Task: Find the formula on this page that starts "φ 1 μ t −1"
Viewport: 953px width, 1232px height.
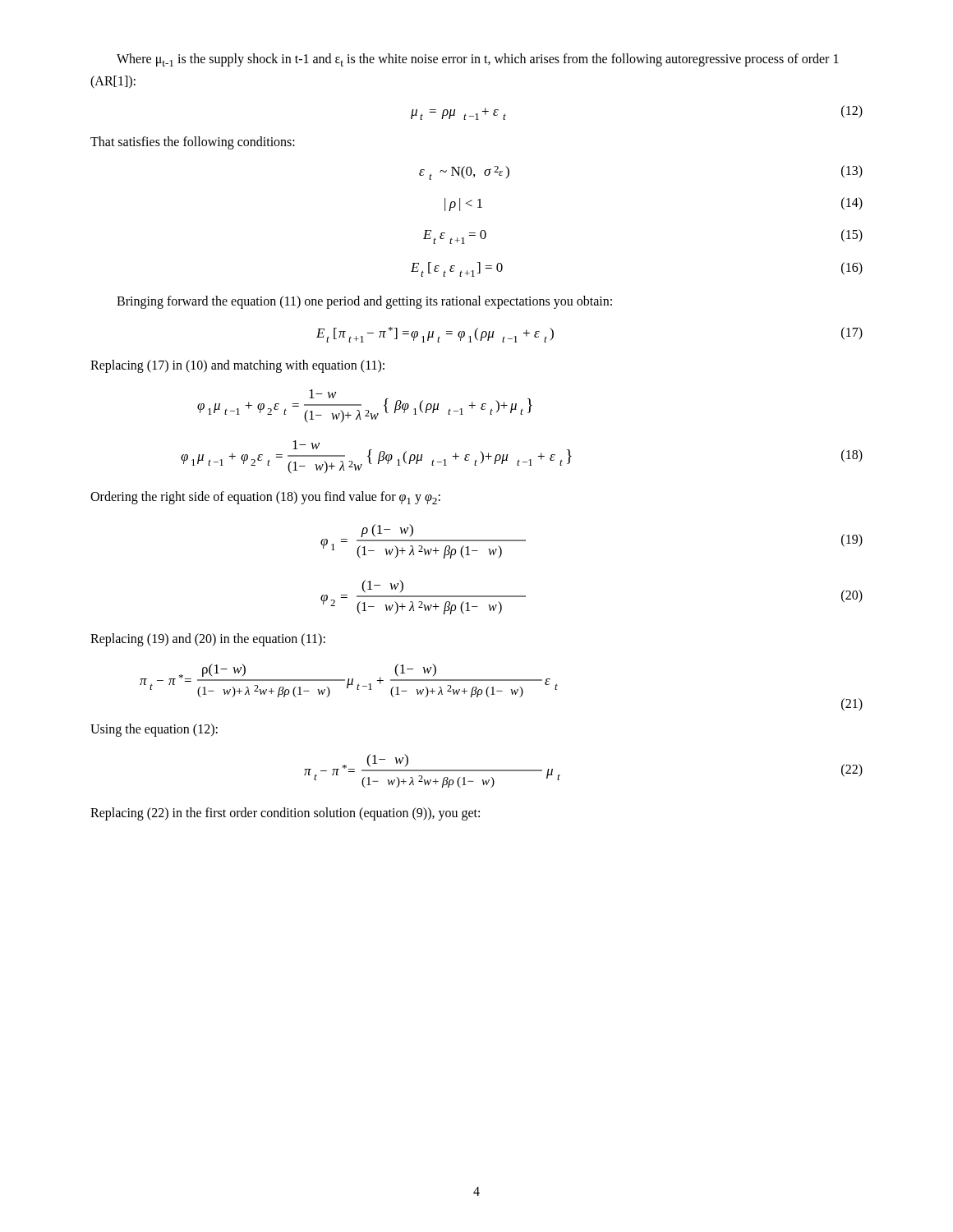Action: [365, 406]
